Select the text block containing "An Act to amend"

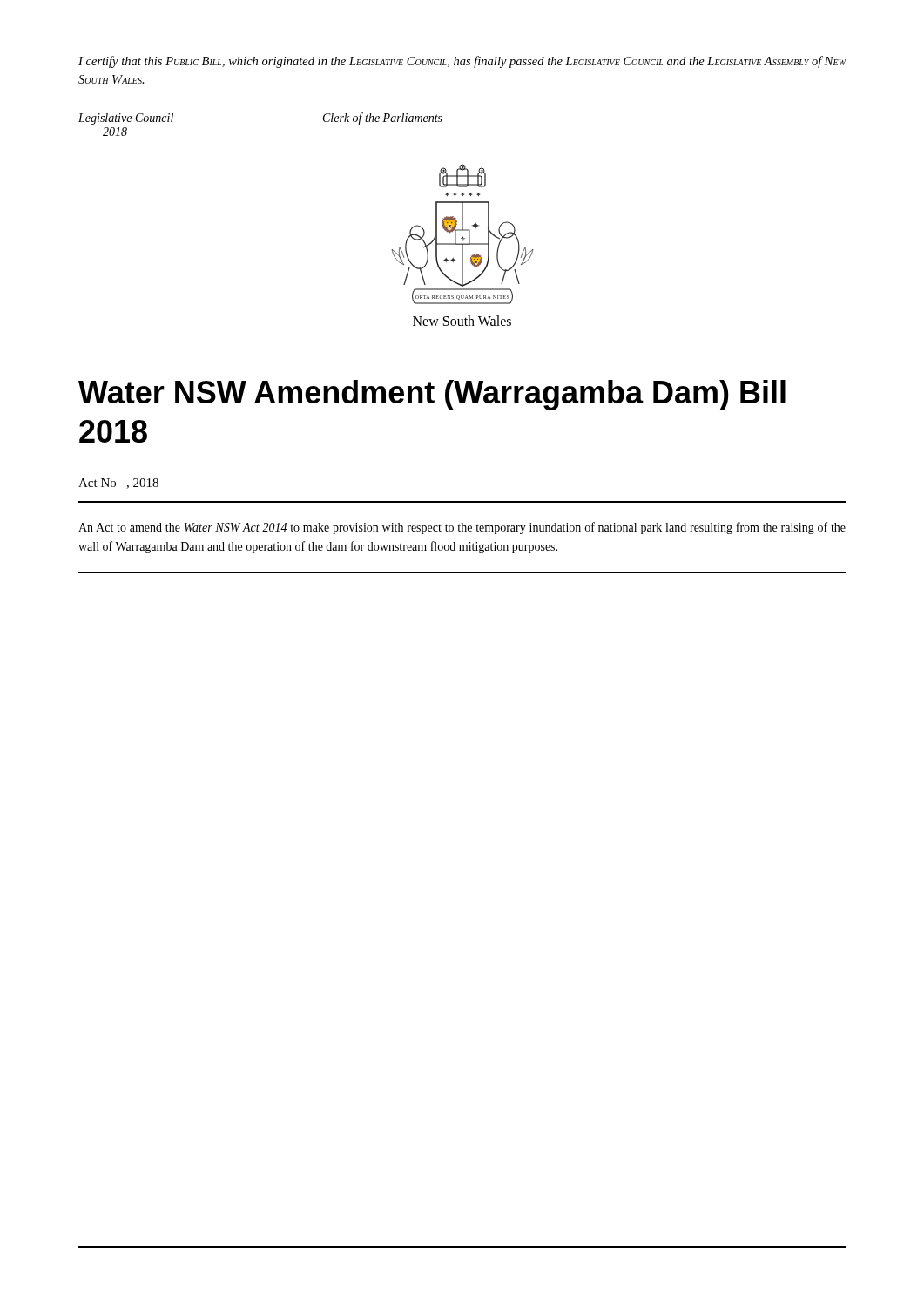click(x=462, y=537)
